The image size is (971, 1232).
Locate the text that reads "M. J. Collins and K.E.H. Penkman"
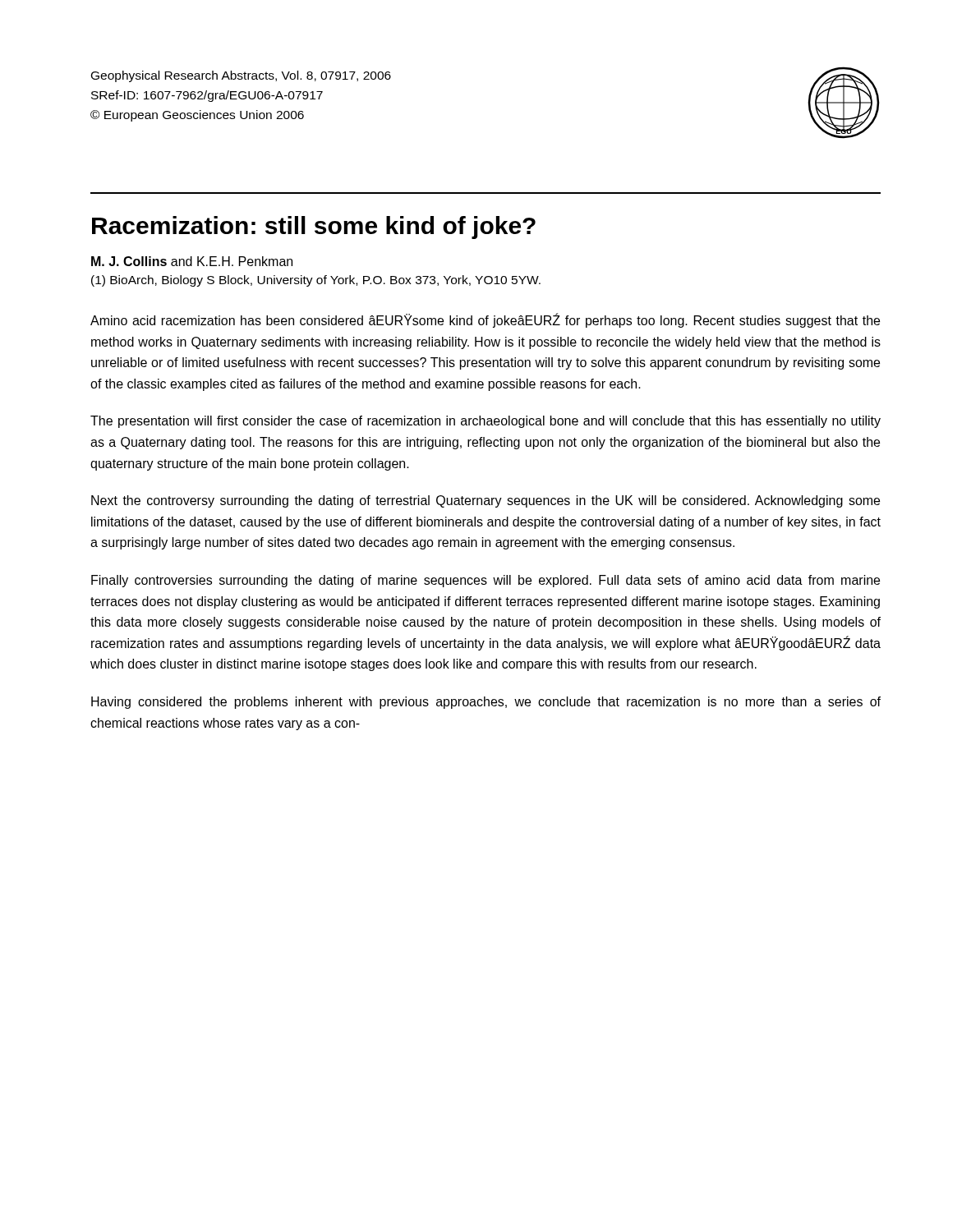192,262
